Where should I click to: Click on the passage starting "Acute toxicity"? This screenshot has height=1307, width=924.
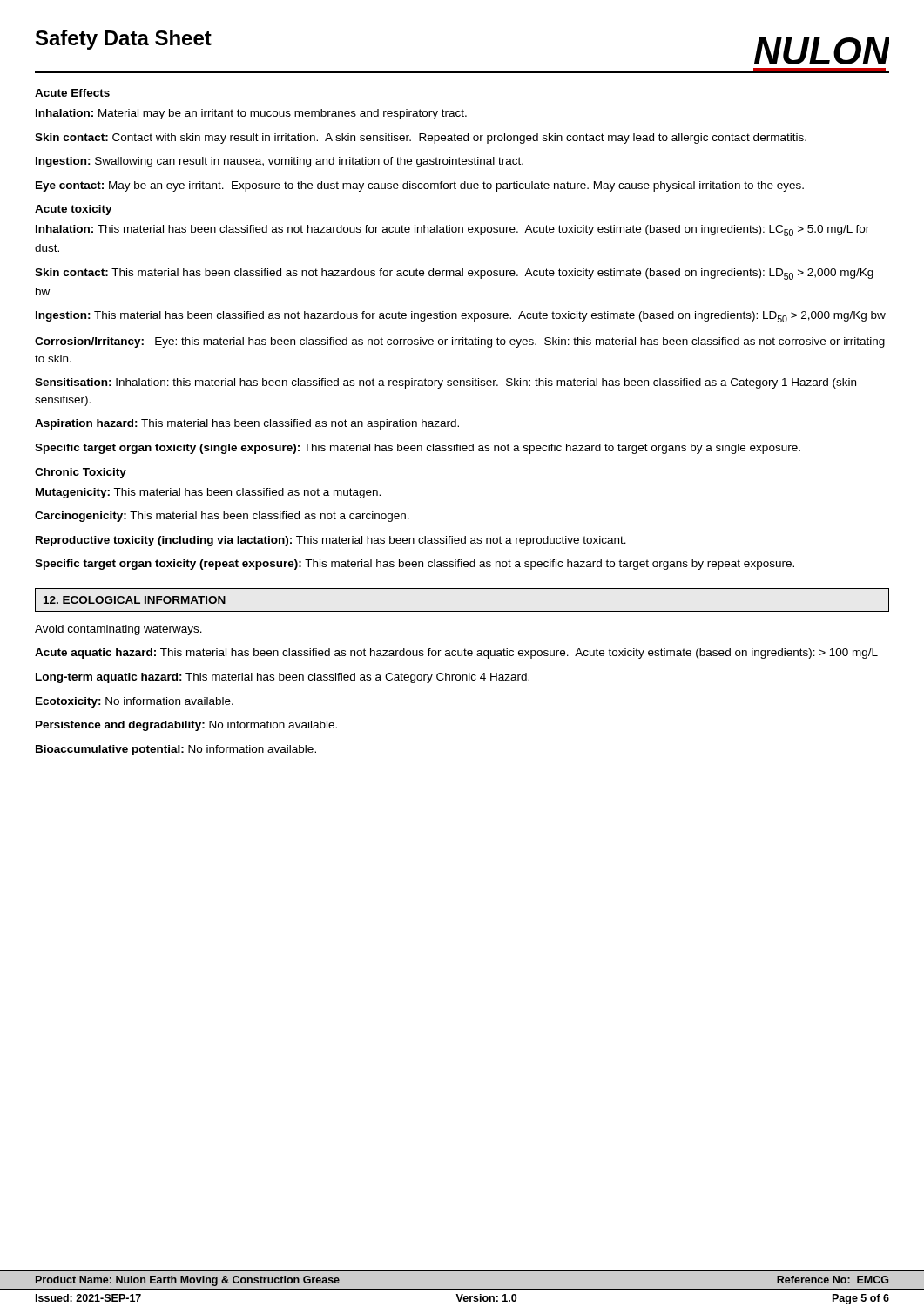[x=73, y=209]
